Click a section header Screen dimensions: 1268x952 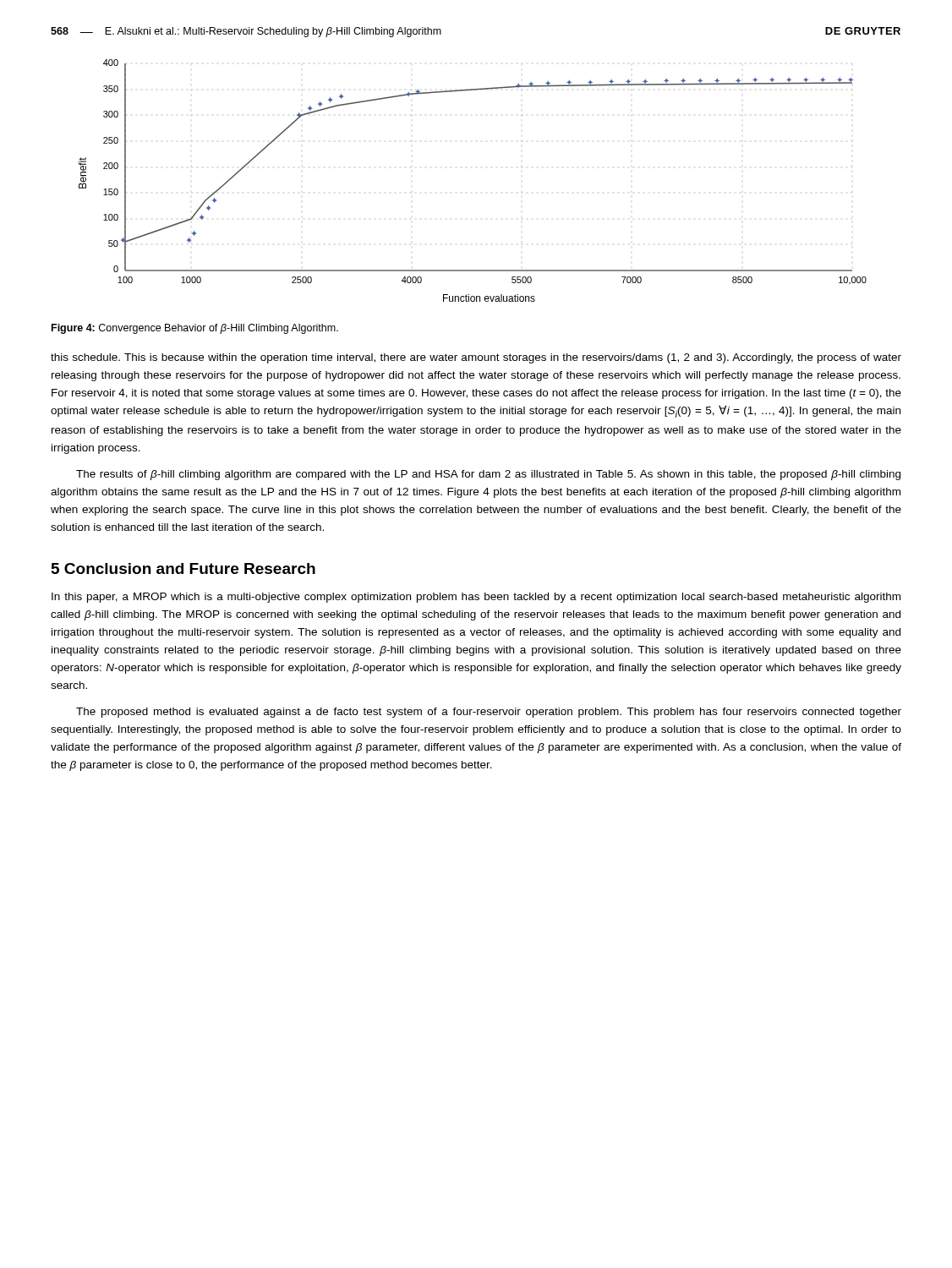pos(183,569)
